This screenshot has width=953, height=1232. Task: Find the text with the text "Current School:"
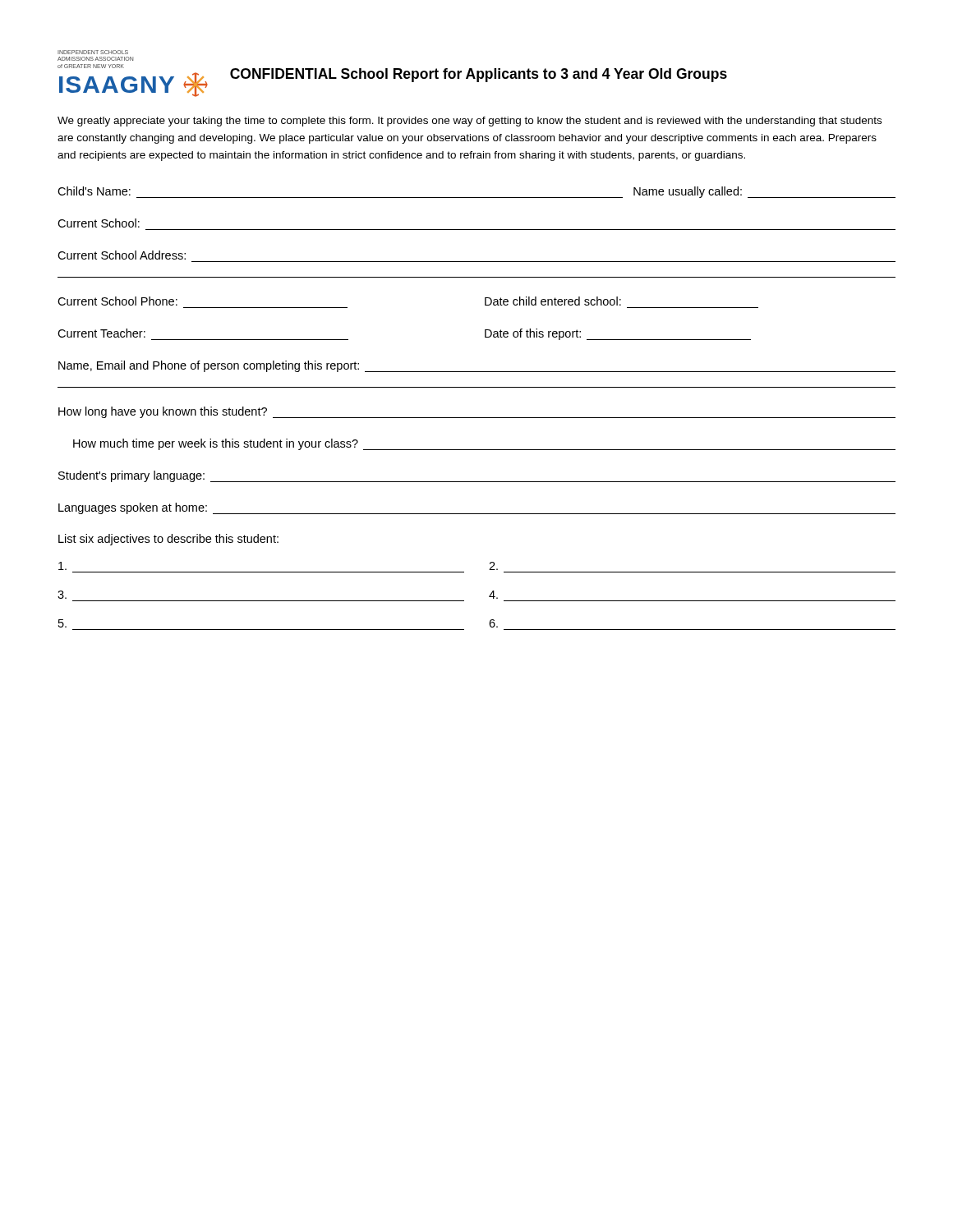pyautogui.click(x=476, y=222)
